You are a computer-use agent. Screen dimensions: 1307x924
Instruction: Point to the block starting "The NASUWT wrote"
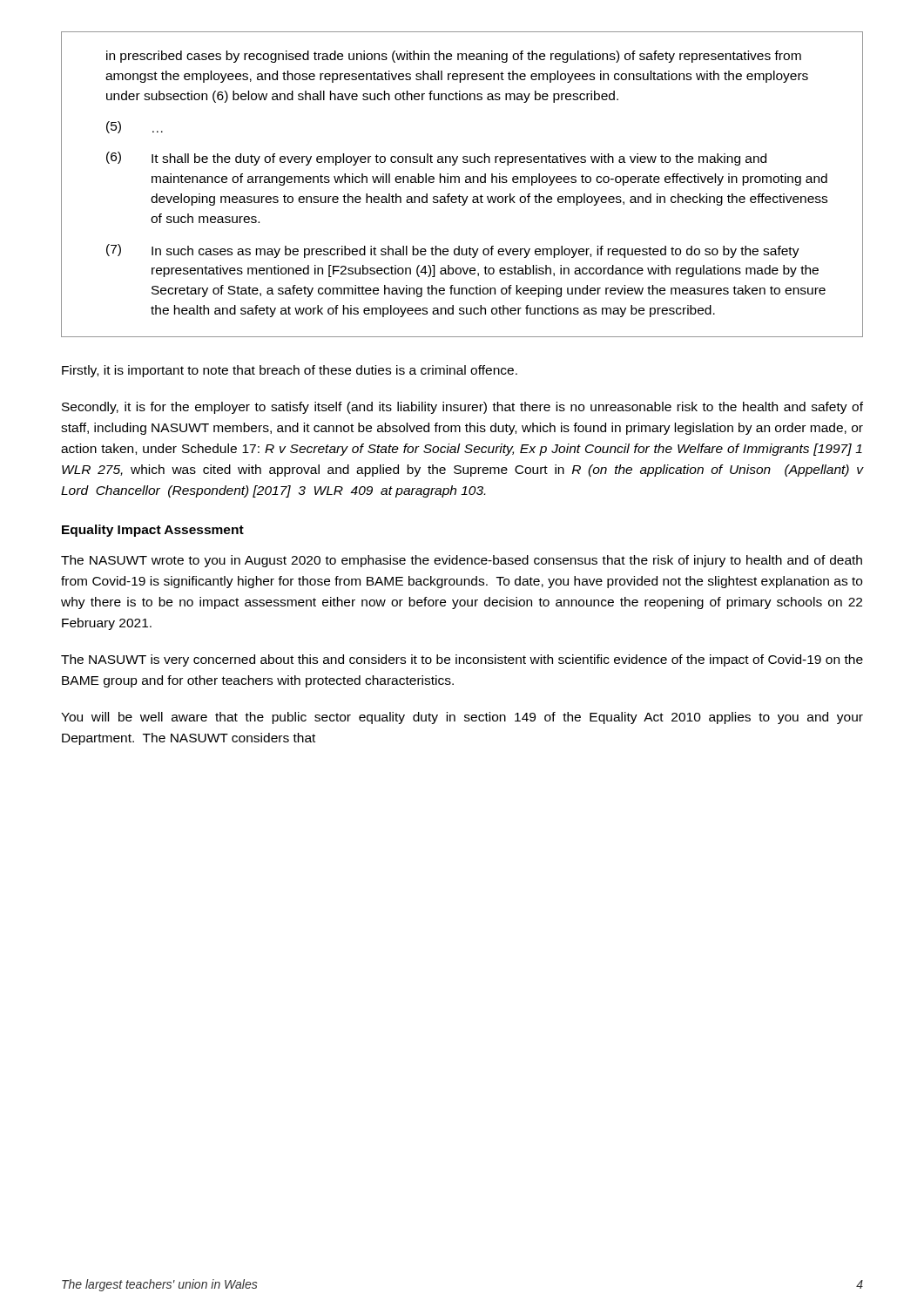(462, 592)
